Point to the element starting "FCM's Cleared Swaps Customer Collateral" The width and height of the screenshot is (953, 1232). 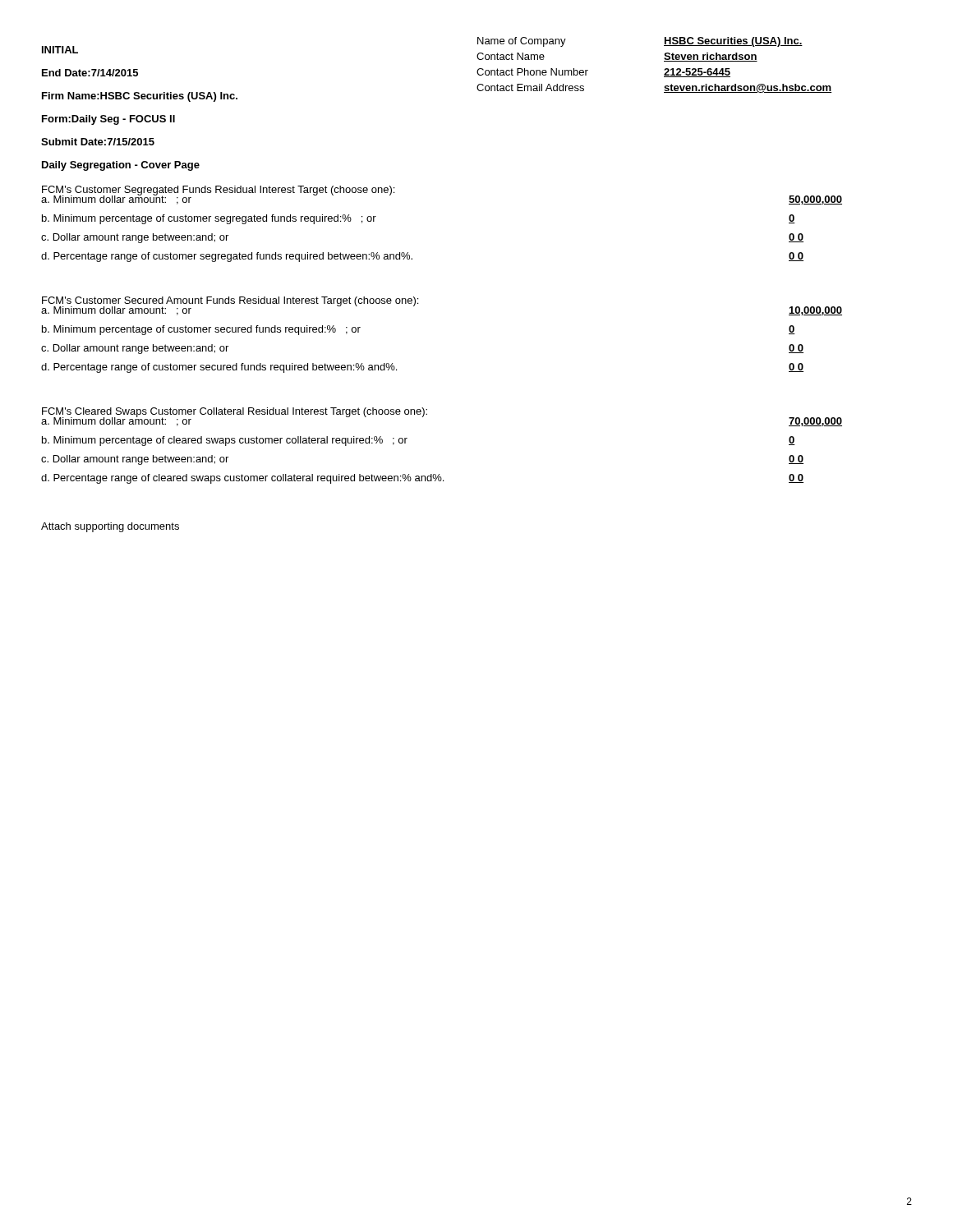click(234, 413)
